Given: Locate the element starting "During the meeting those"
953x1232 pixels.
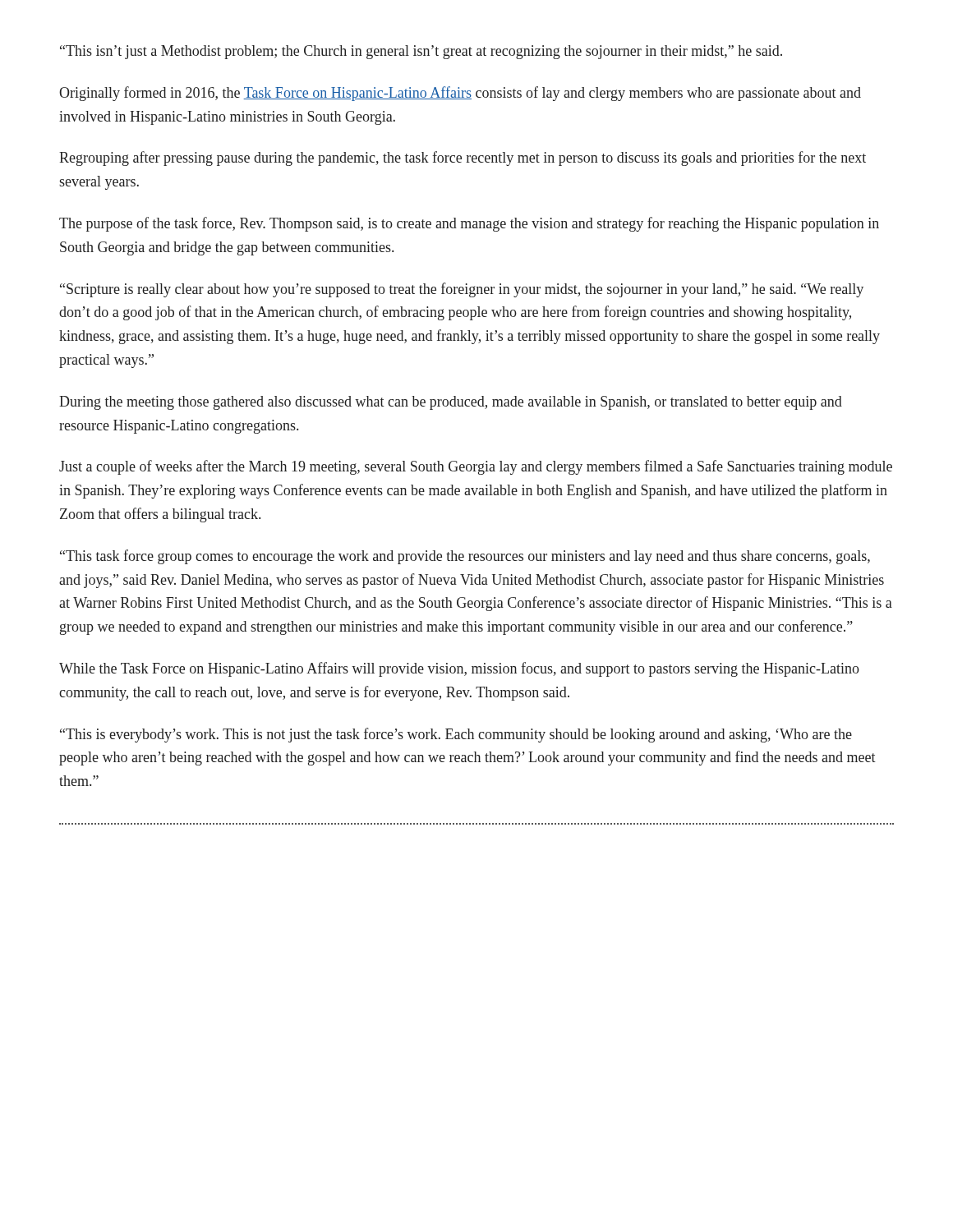Looking at the screenshot, I should point(451,413).
